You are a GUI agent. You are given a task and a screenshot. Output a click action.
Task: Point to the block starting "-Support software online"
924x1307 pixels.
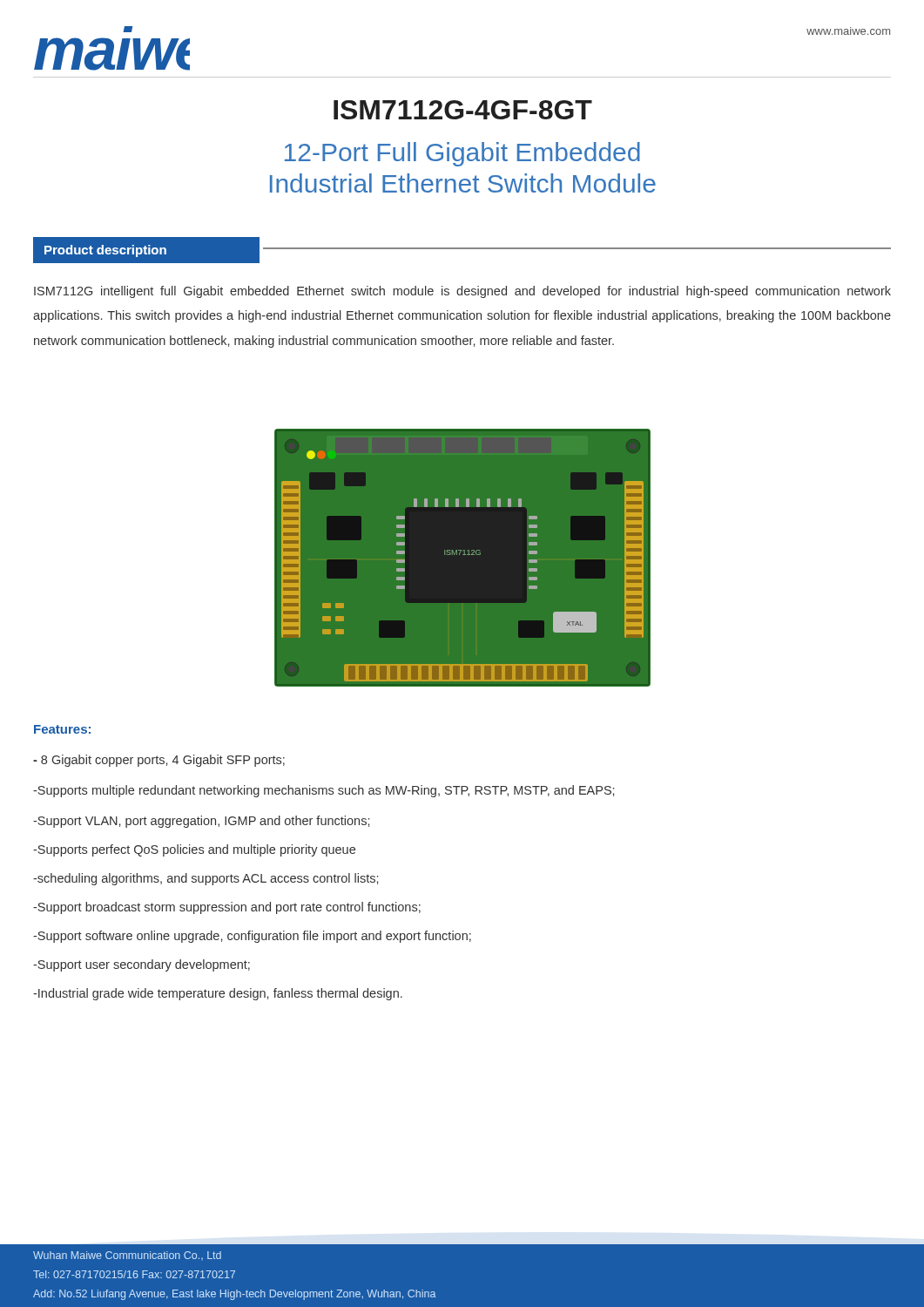click(x=252, y=936)
